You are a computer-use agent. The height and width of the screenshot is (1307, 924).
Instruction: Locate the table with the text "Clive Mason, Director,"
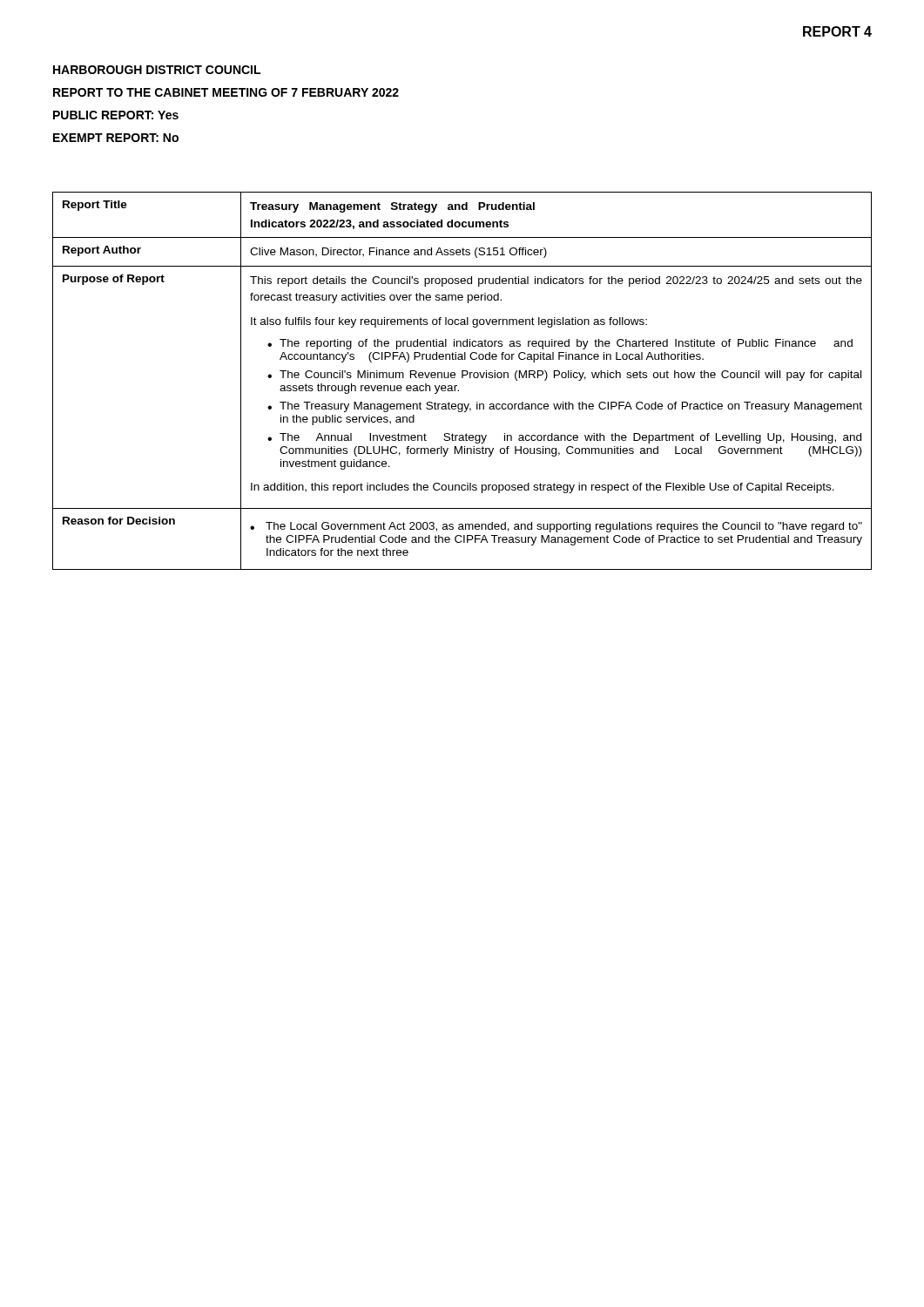pos(462,381)
